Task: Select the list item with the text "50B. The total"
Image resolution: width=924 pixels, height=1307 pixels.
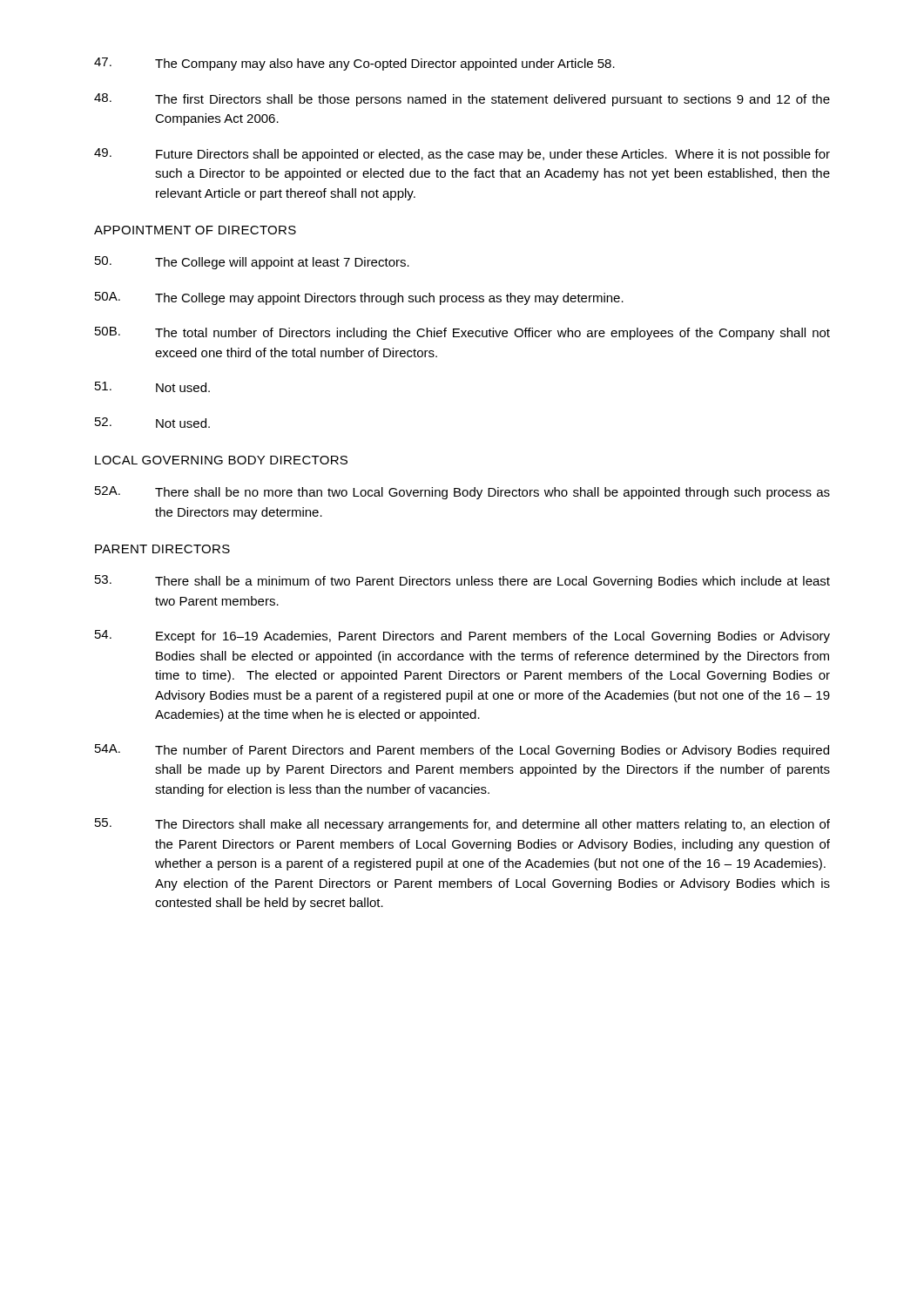Action: [x=462, y=343]
